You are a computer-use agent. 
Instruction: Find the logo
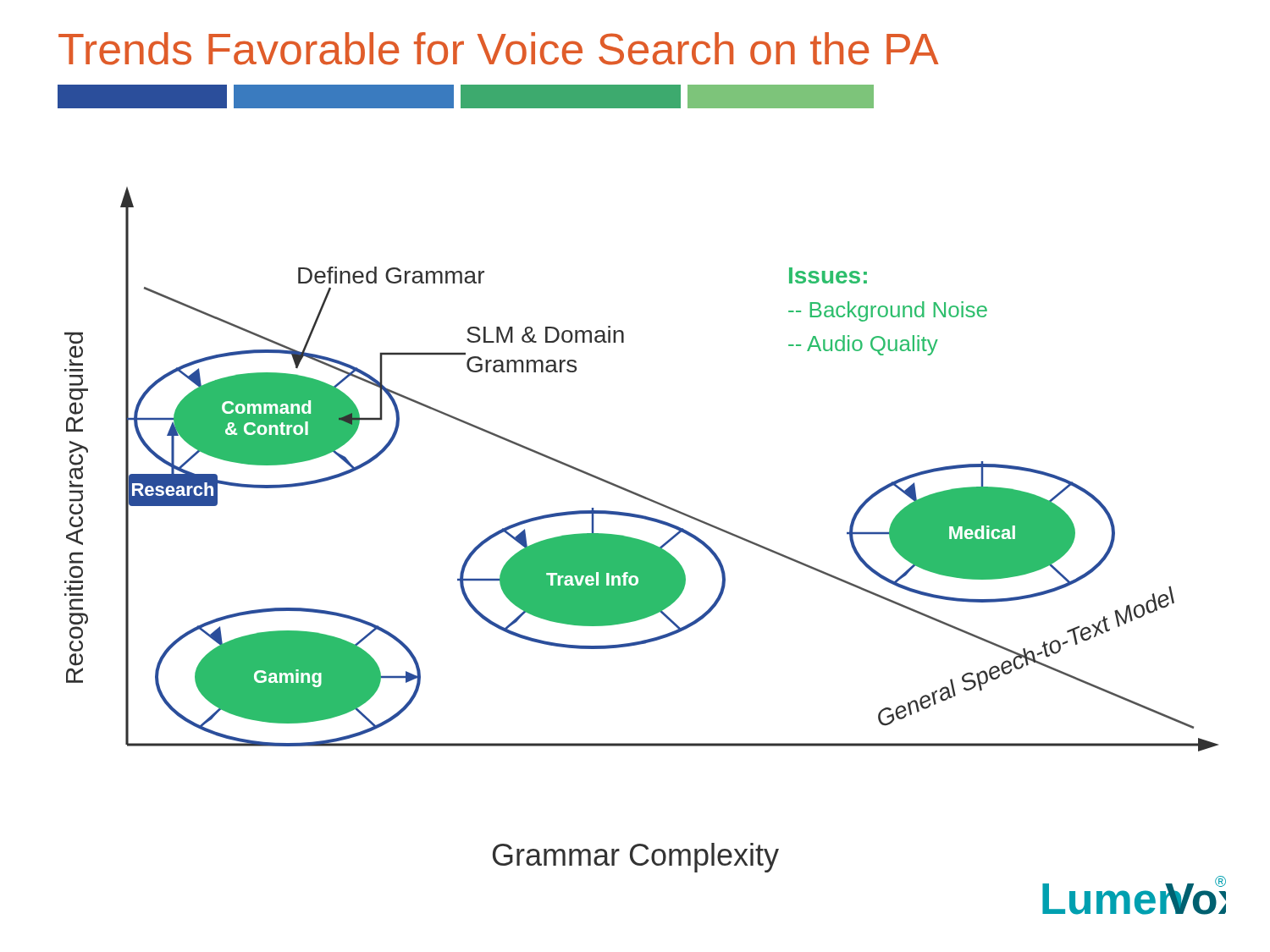[x=1133, y=899]
